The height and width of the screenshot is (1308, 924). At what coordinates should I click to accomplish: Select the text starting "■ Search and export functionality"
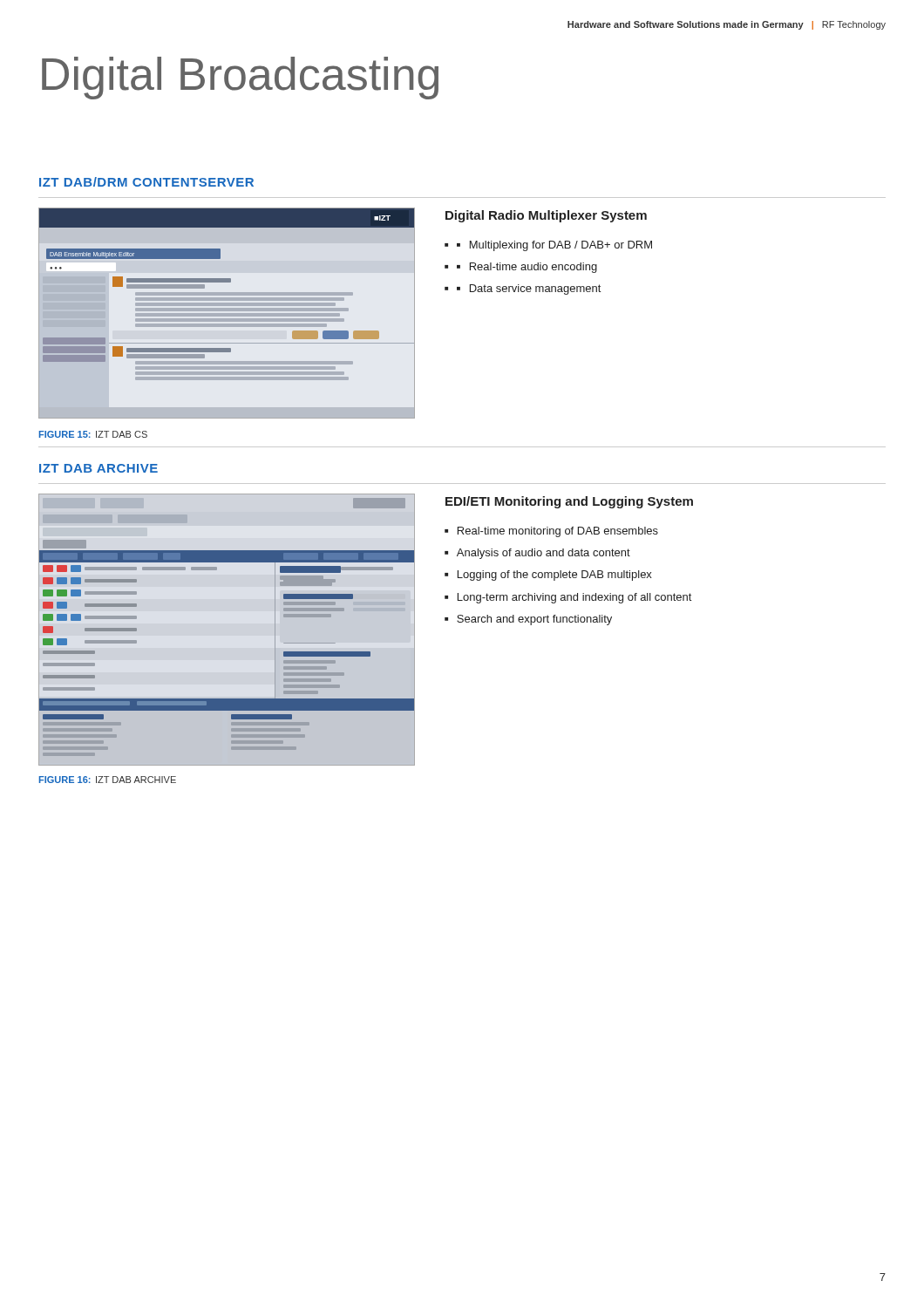528,618
